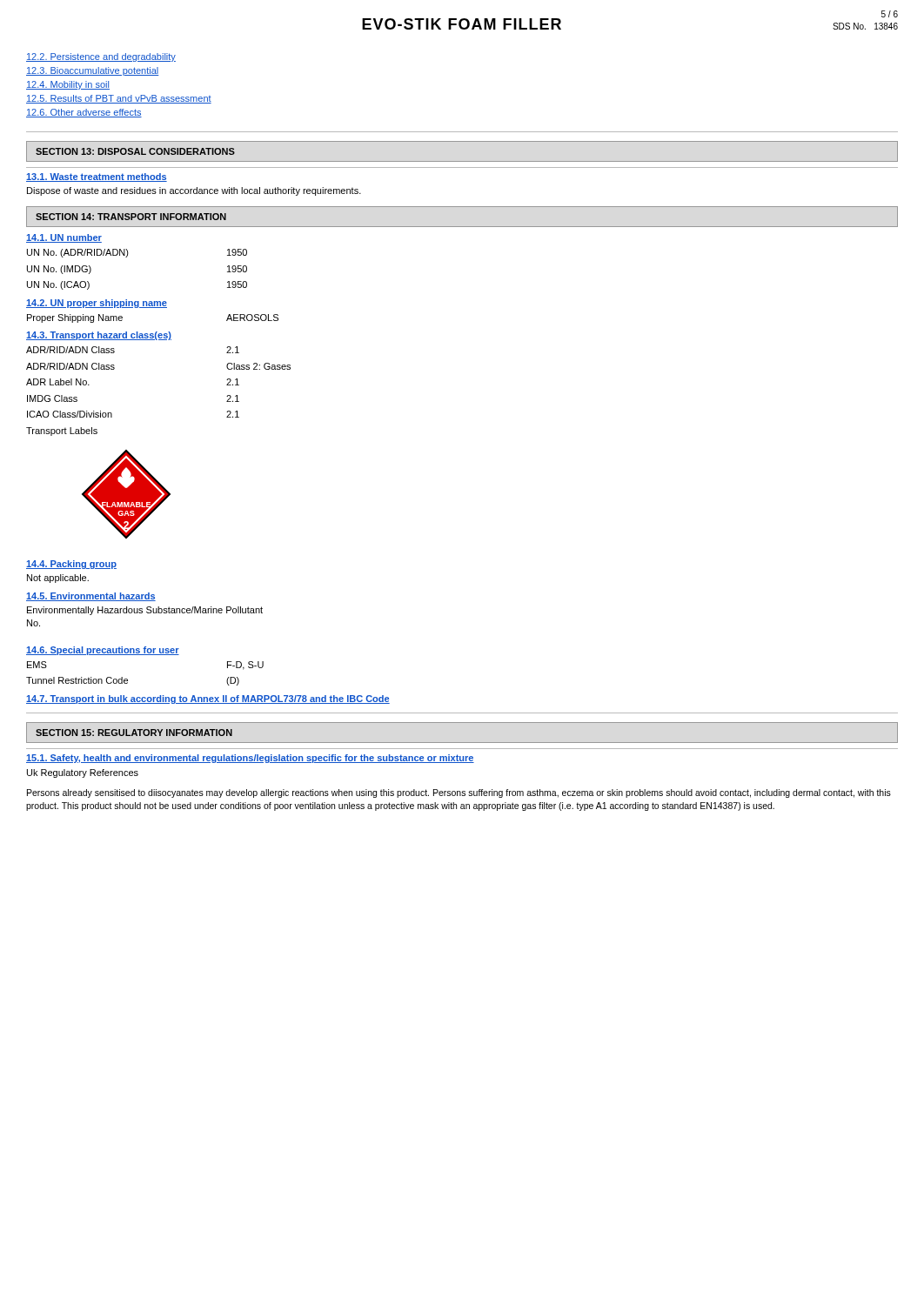Viewport: 924px width, 1305px height.
Task: Select the table that reads "ADR/RID/ADN Class2.1 ADR/RID/ADN ClassClass 2:"
Action: coord(462,391)
